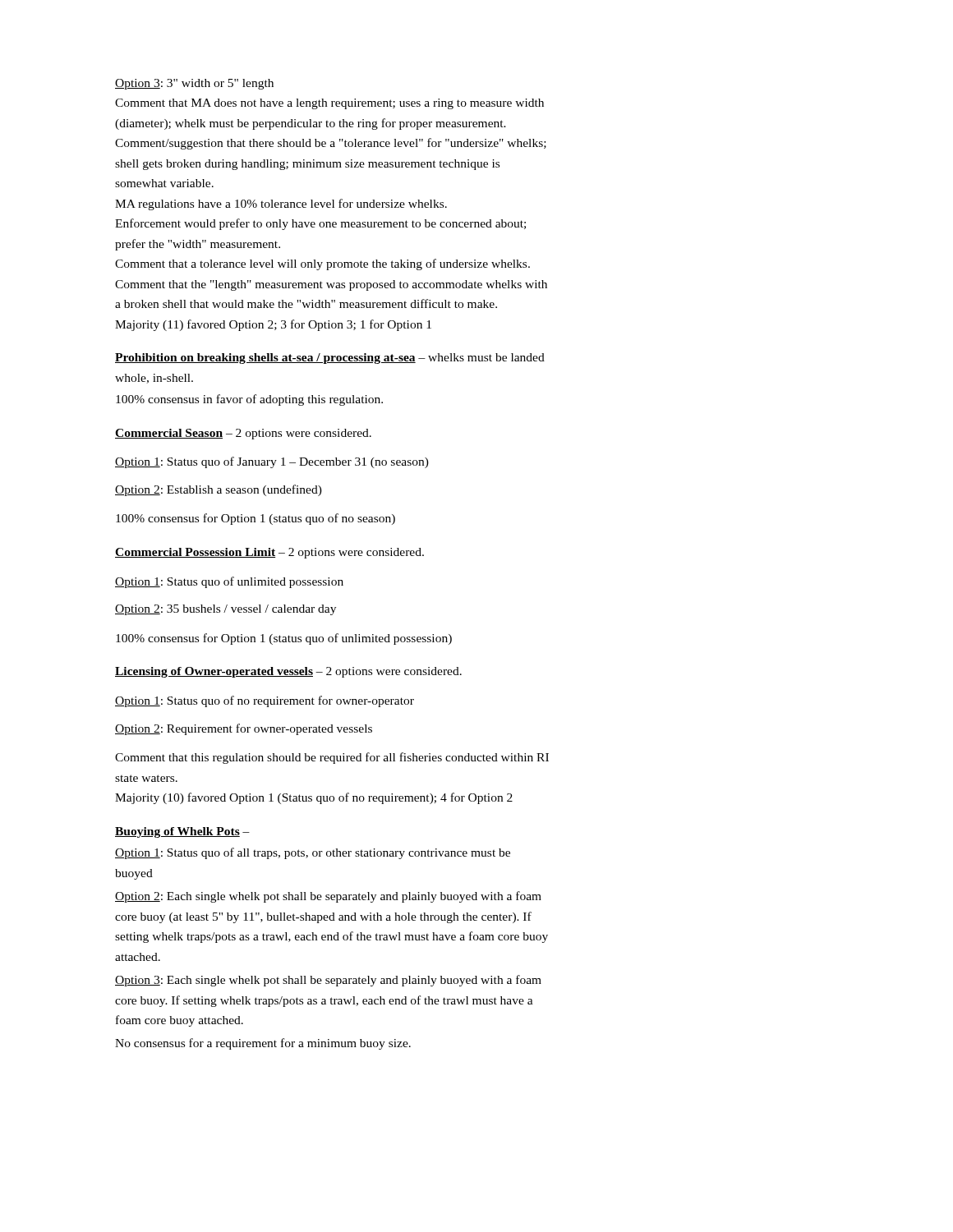Click on the region starting "Option 3: 3""
The width and height of the screenshot is (953, 1232).
click(194, 84)
